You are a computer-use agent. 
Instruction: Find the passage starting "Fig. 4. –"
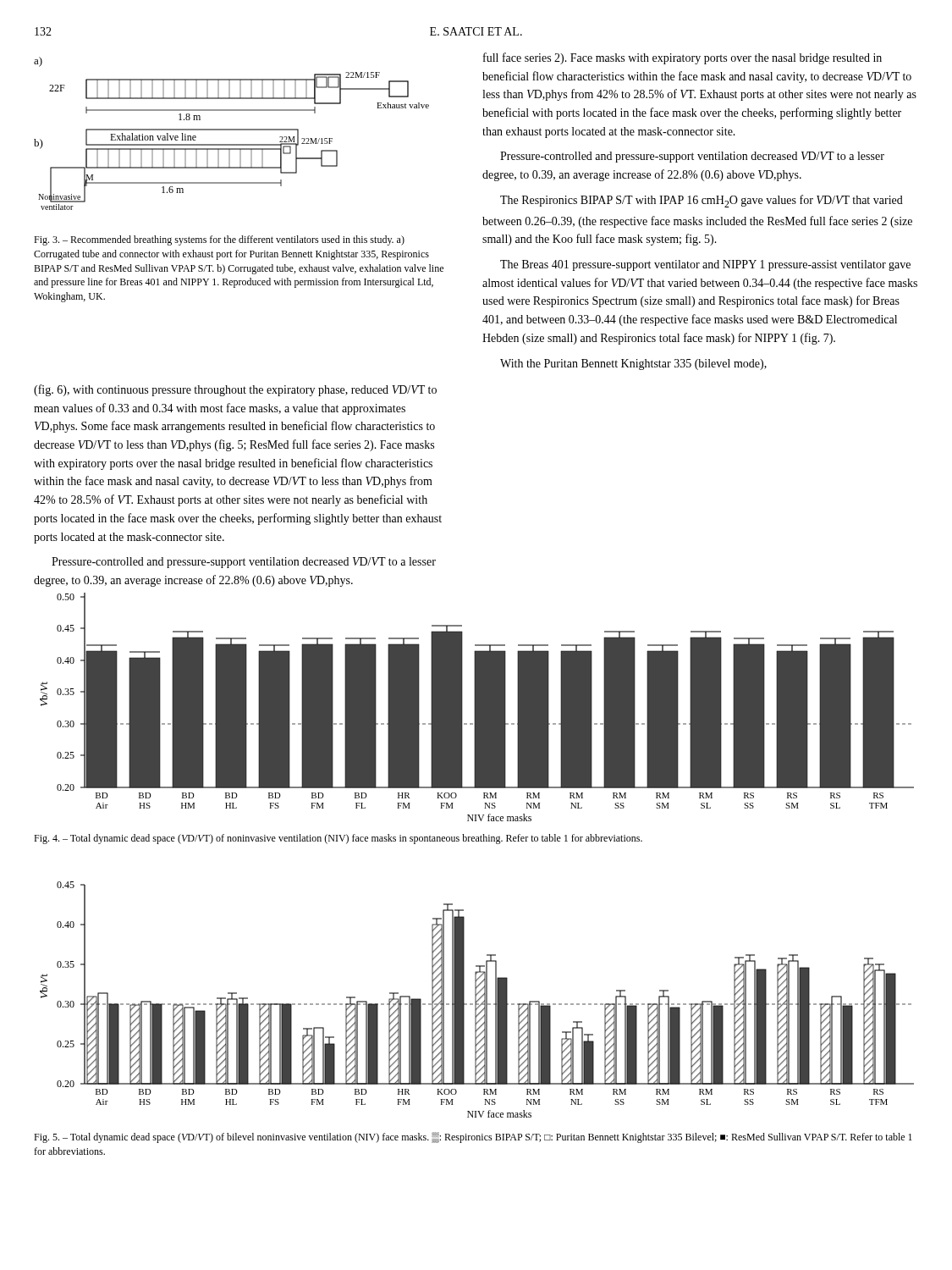(338, 838)
